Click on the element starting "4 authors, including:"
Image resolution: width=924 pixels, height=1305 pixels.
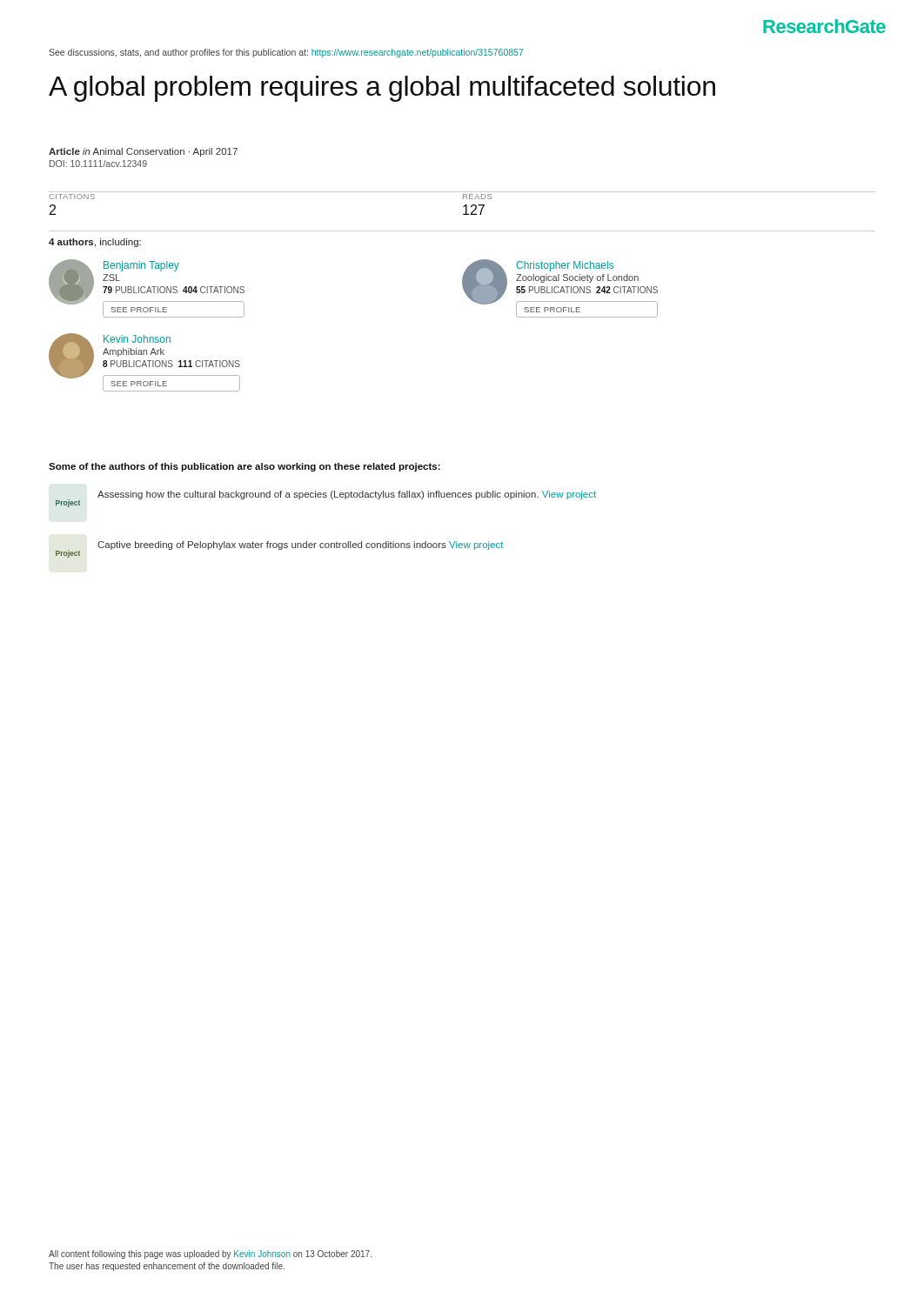95,242
